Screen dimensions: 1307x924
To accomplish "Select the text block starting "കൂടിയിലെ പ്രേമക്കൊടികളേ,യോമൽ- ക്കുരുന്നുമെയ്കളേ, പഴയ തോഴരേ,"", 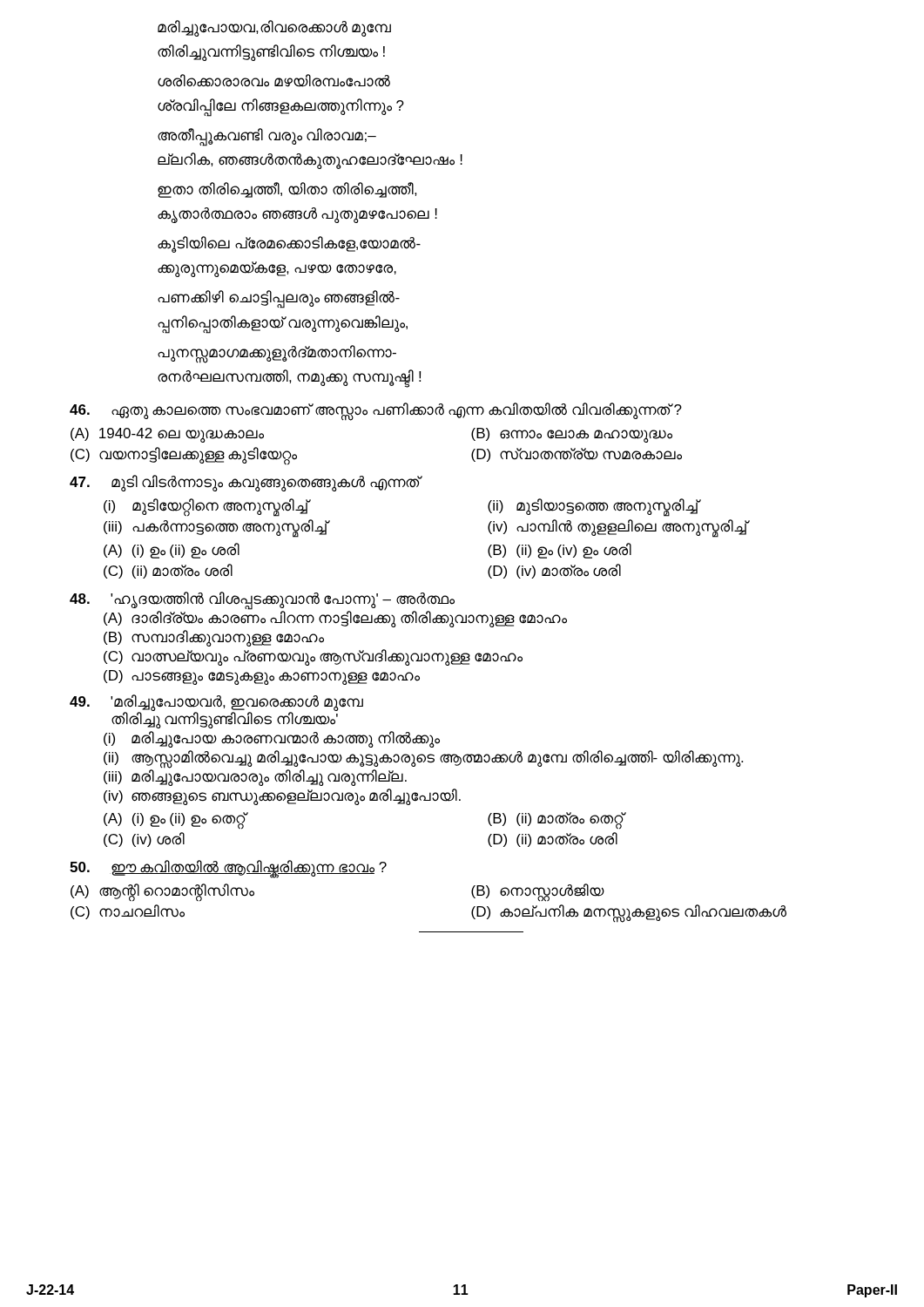I will tap(289, 244).
